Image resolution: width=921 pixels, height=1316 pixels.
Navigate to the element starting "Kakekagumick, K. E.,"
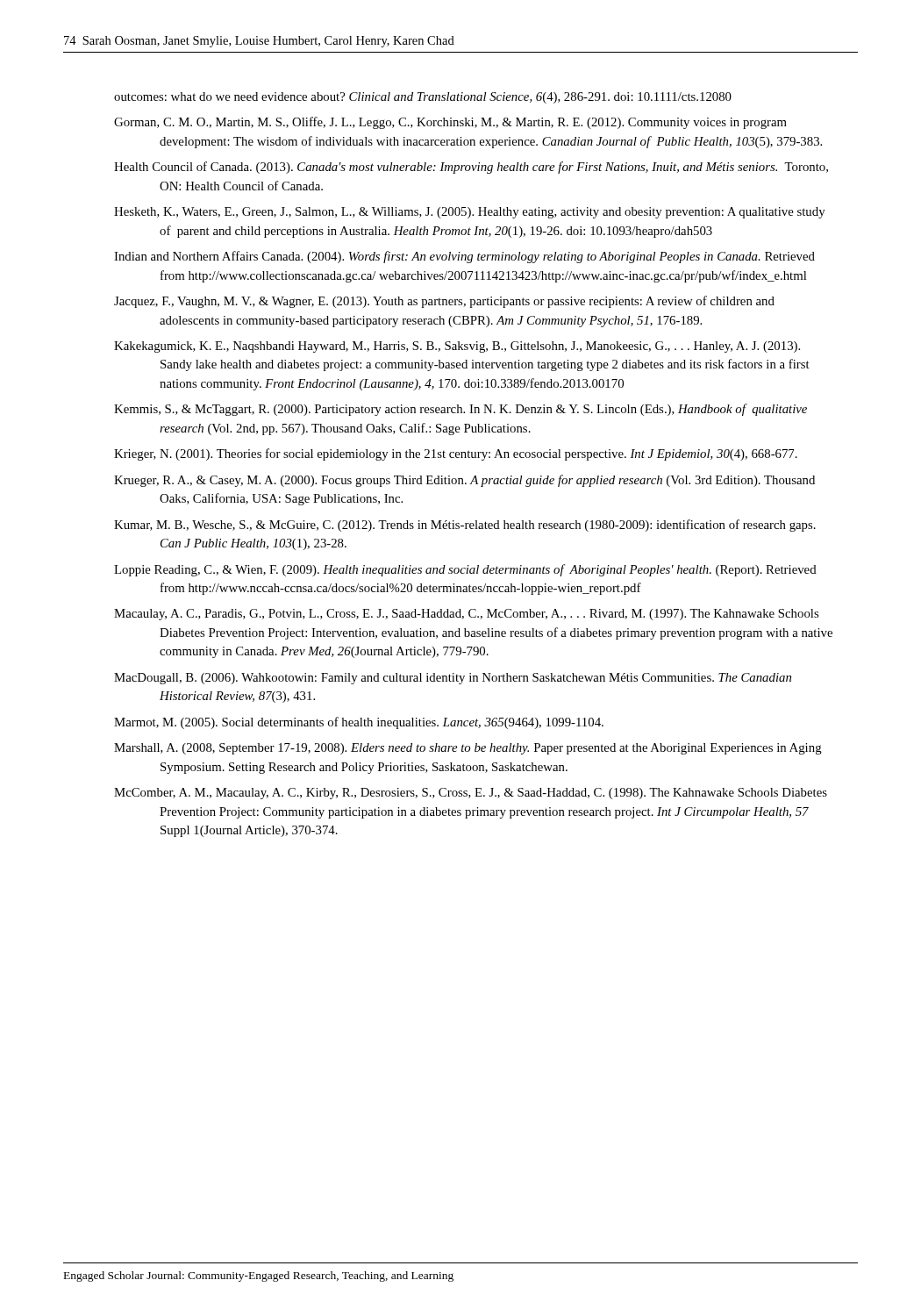click(x=462, y=364)
